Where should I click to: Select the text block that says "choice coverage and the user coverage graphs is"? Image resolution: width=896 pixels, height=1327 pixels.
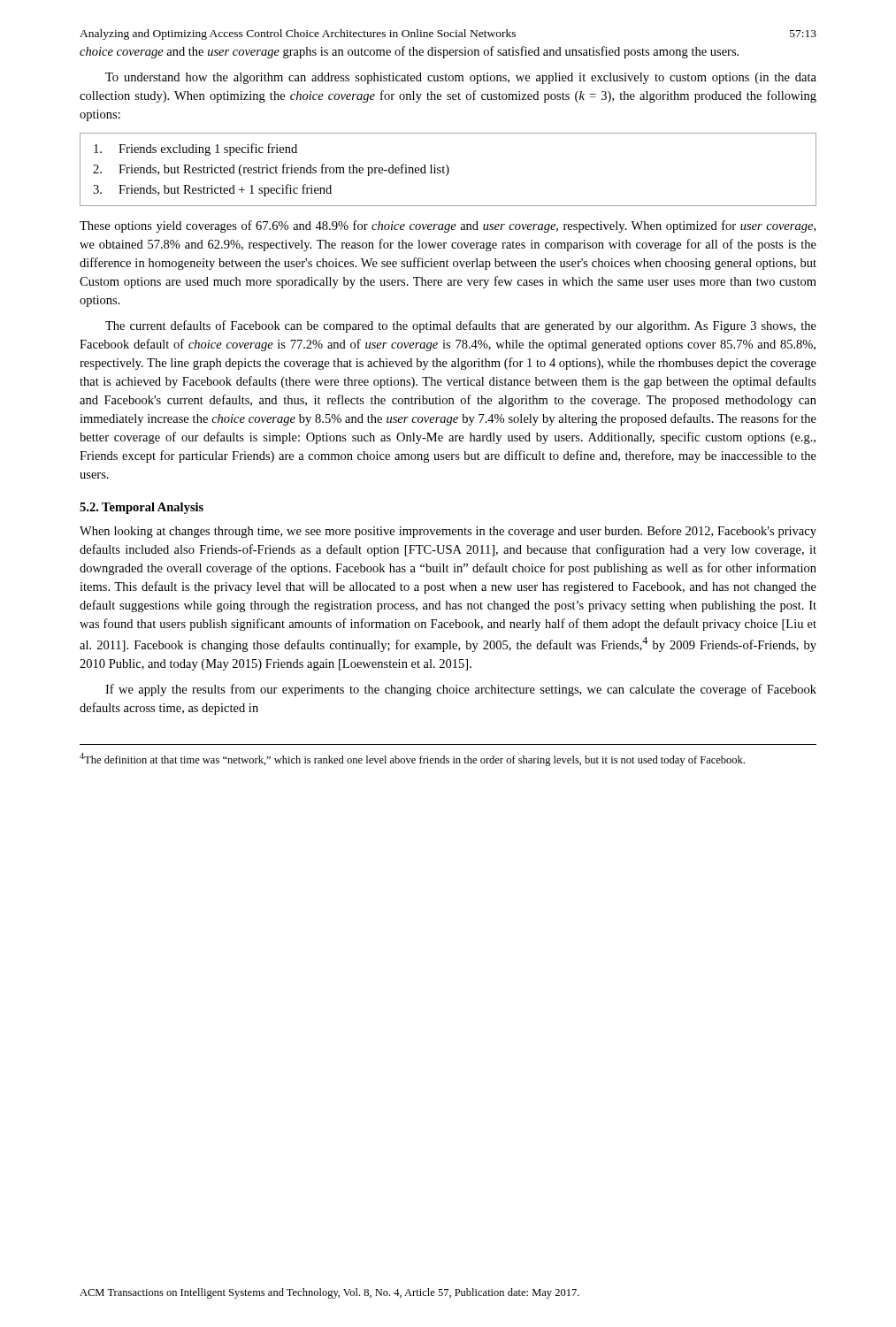(448, 52)
